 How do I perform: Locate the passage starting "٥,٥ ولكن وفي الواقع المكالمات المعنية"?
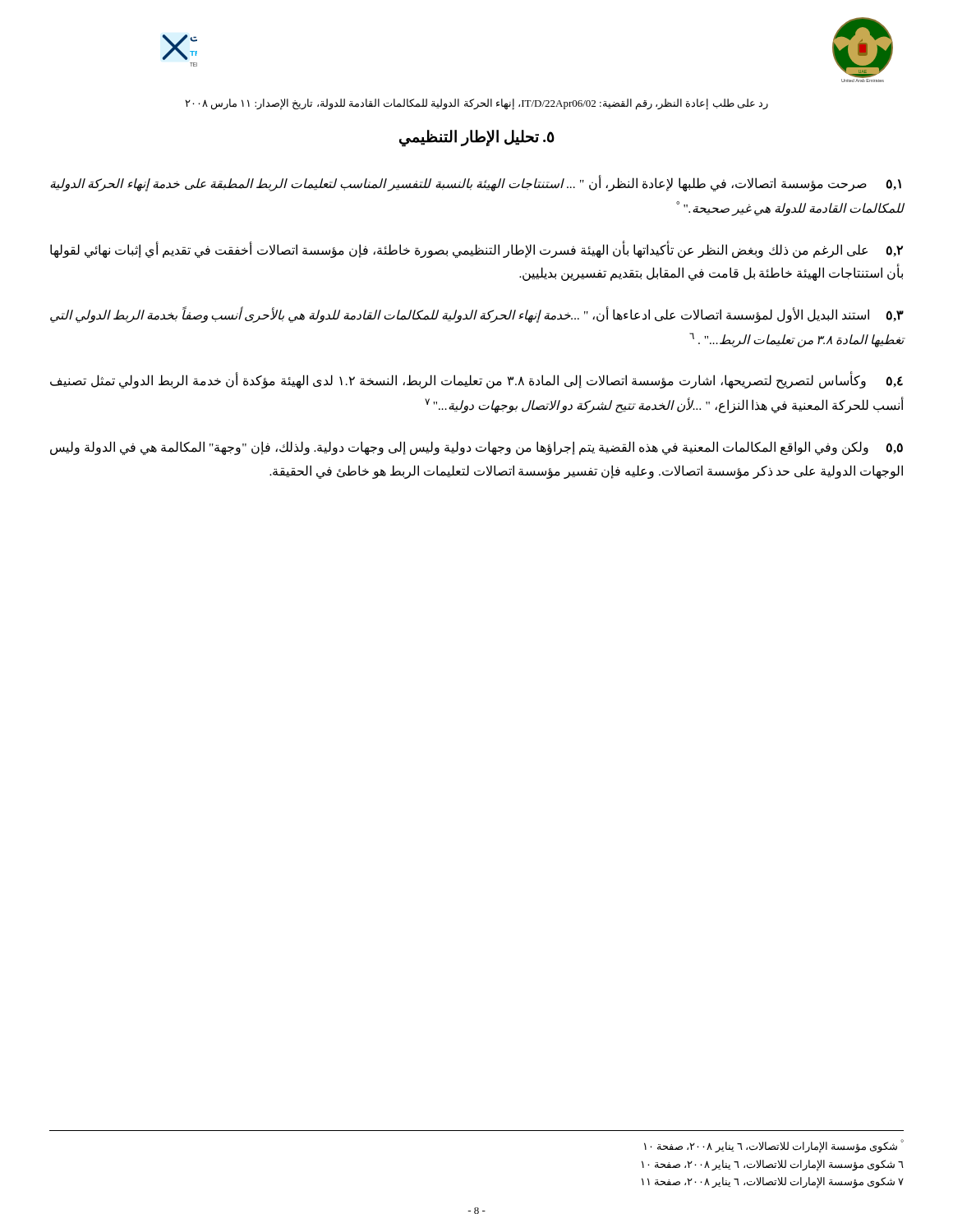coord(476,459)
